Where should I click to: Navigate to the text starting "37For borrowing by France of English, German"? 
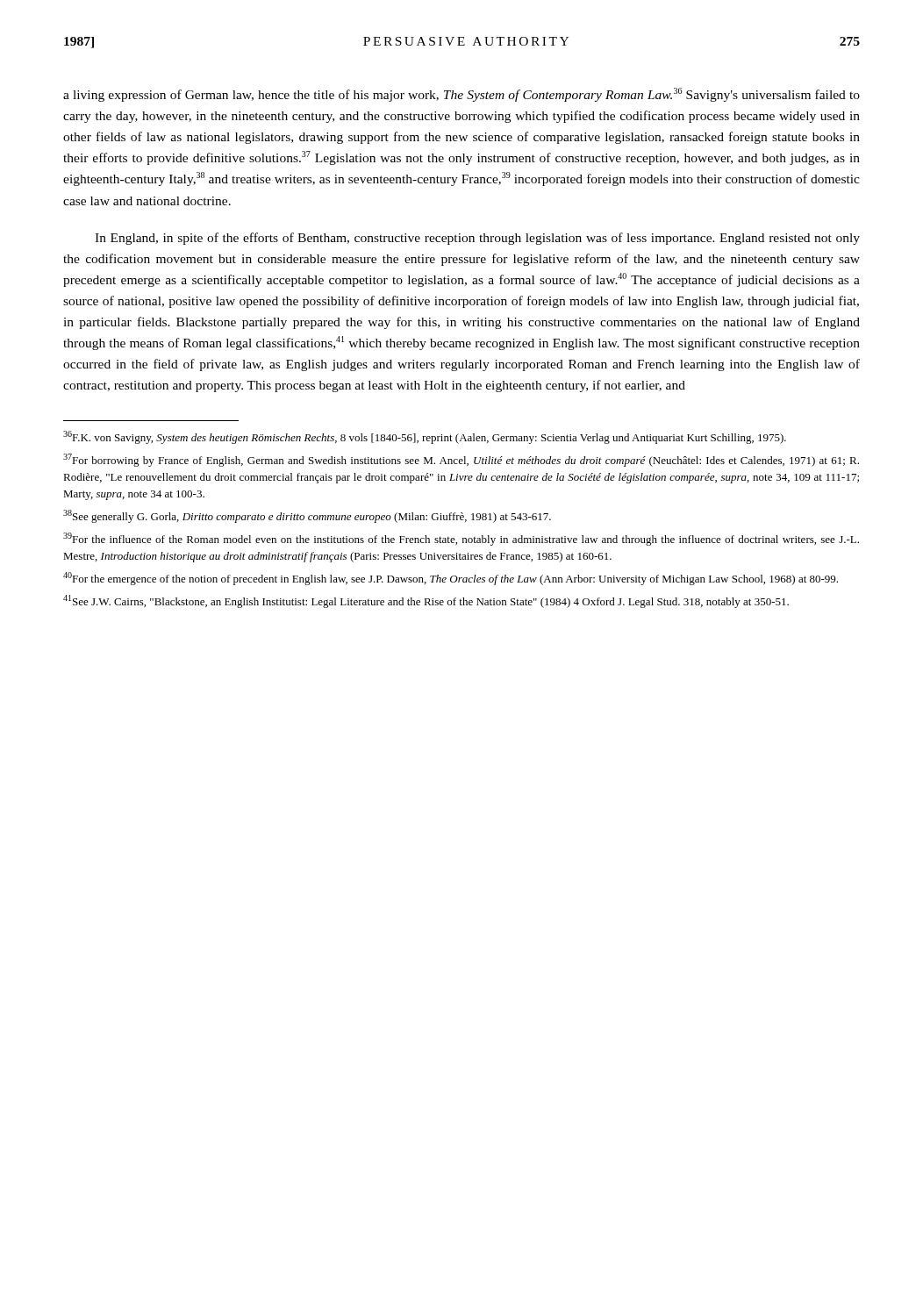pos(462,476)
